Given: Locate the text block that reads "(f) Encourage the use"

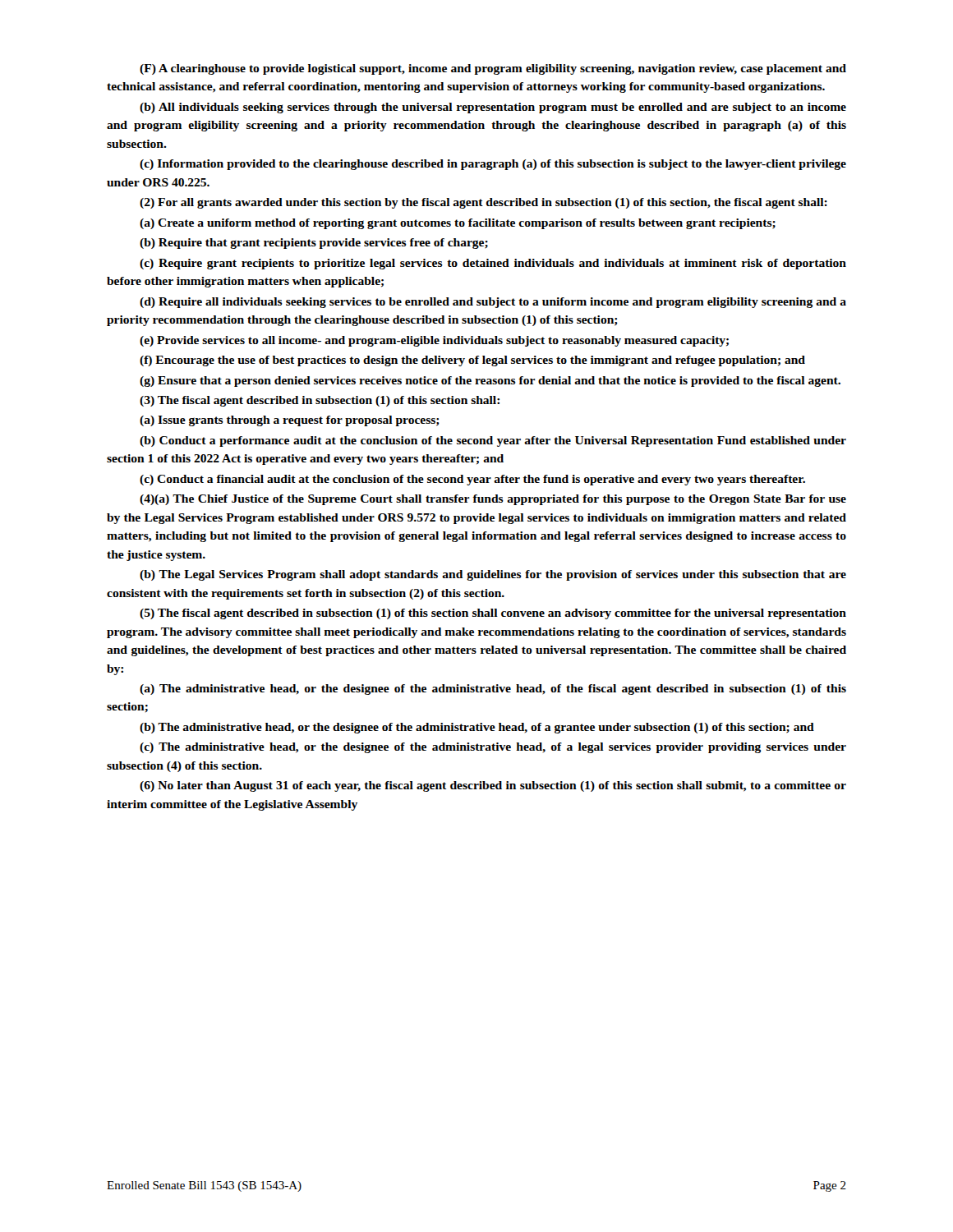Looking at the screenshot, I should click(476, 360).
